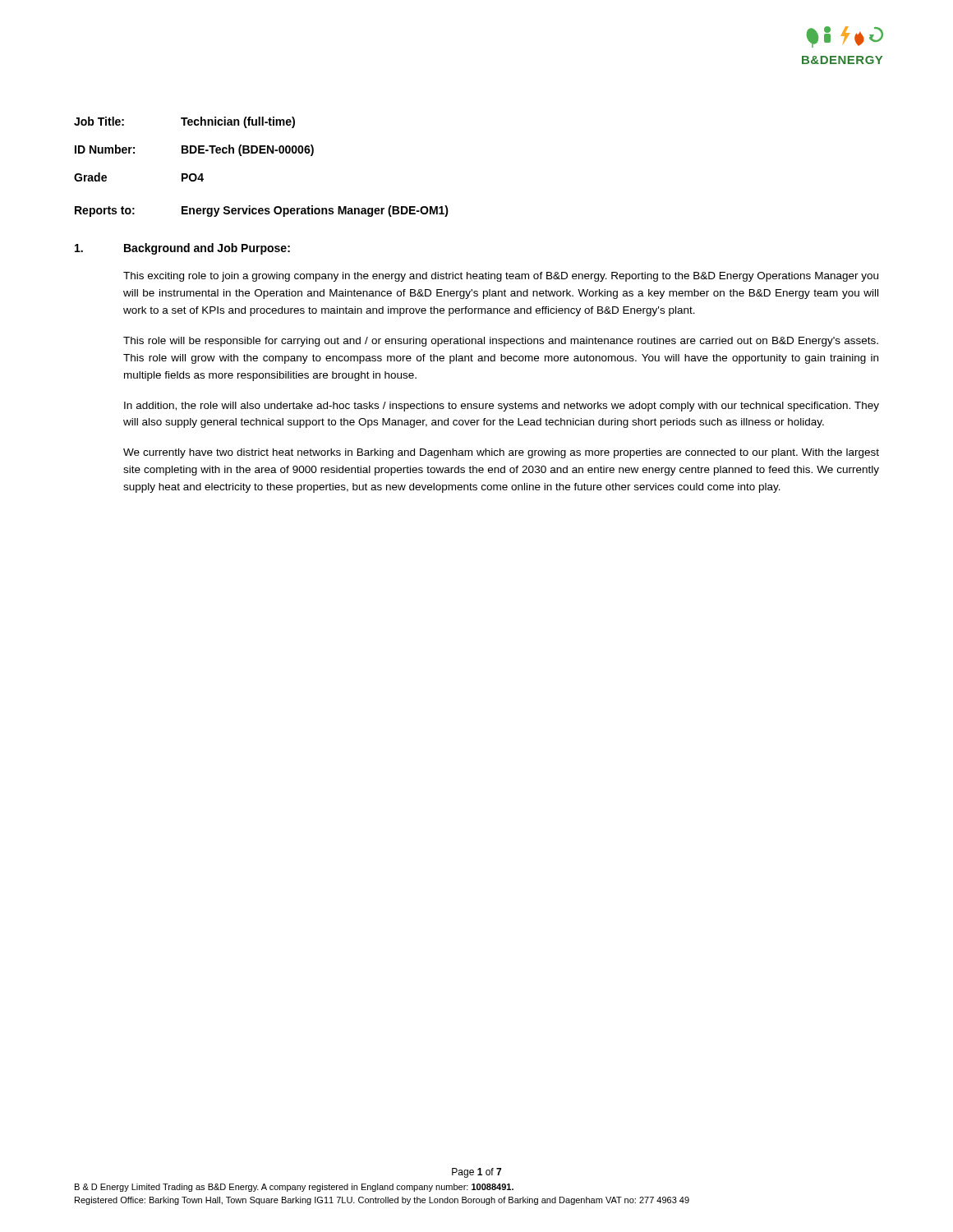Viewport: 953px width, 1232px height.
Task: Point to the passage starting "In addition, the role"
Action: [501, 414]
